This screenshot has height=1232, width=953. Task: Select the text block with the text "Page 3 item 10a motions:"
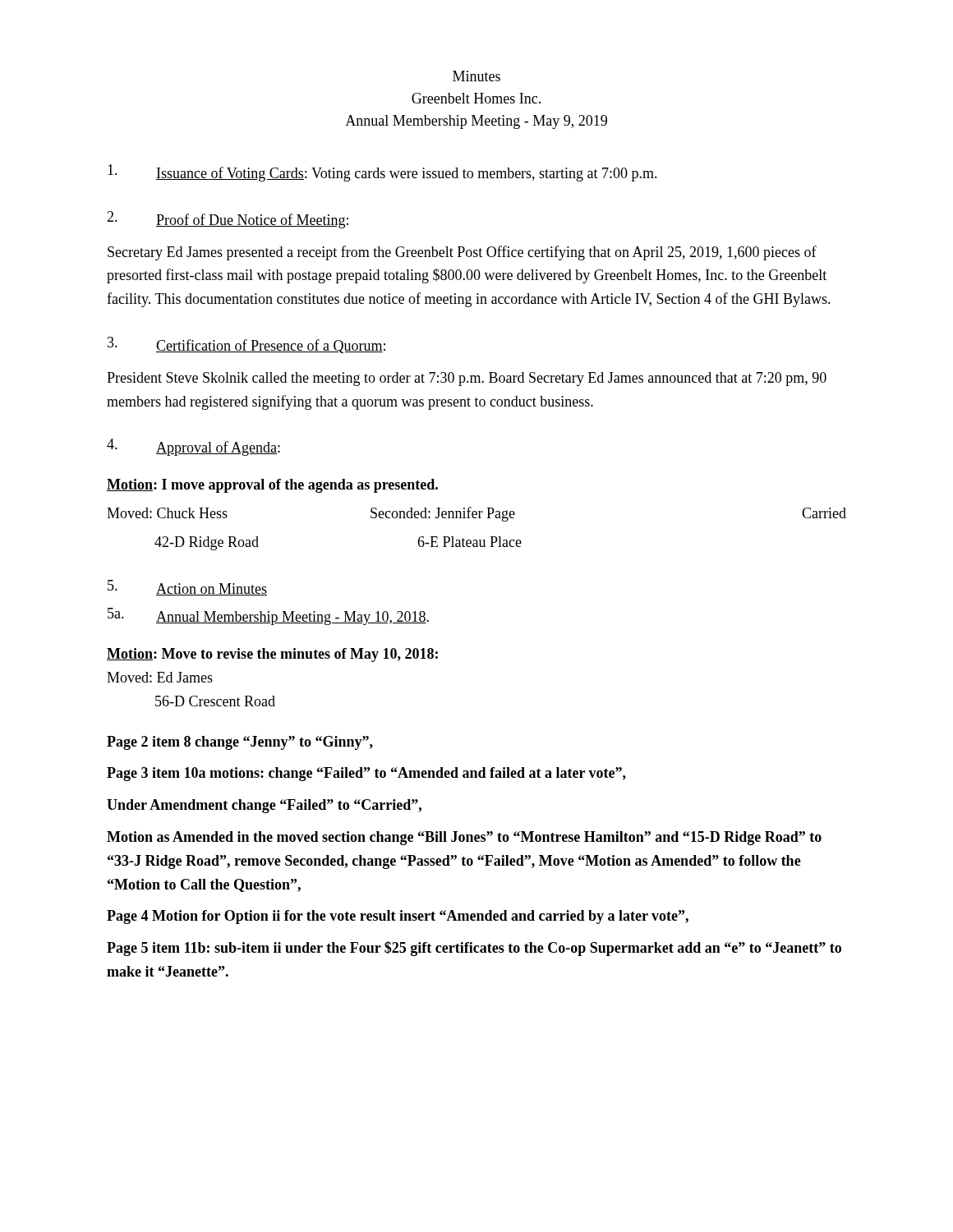[366, 773]
